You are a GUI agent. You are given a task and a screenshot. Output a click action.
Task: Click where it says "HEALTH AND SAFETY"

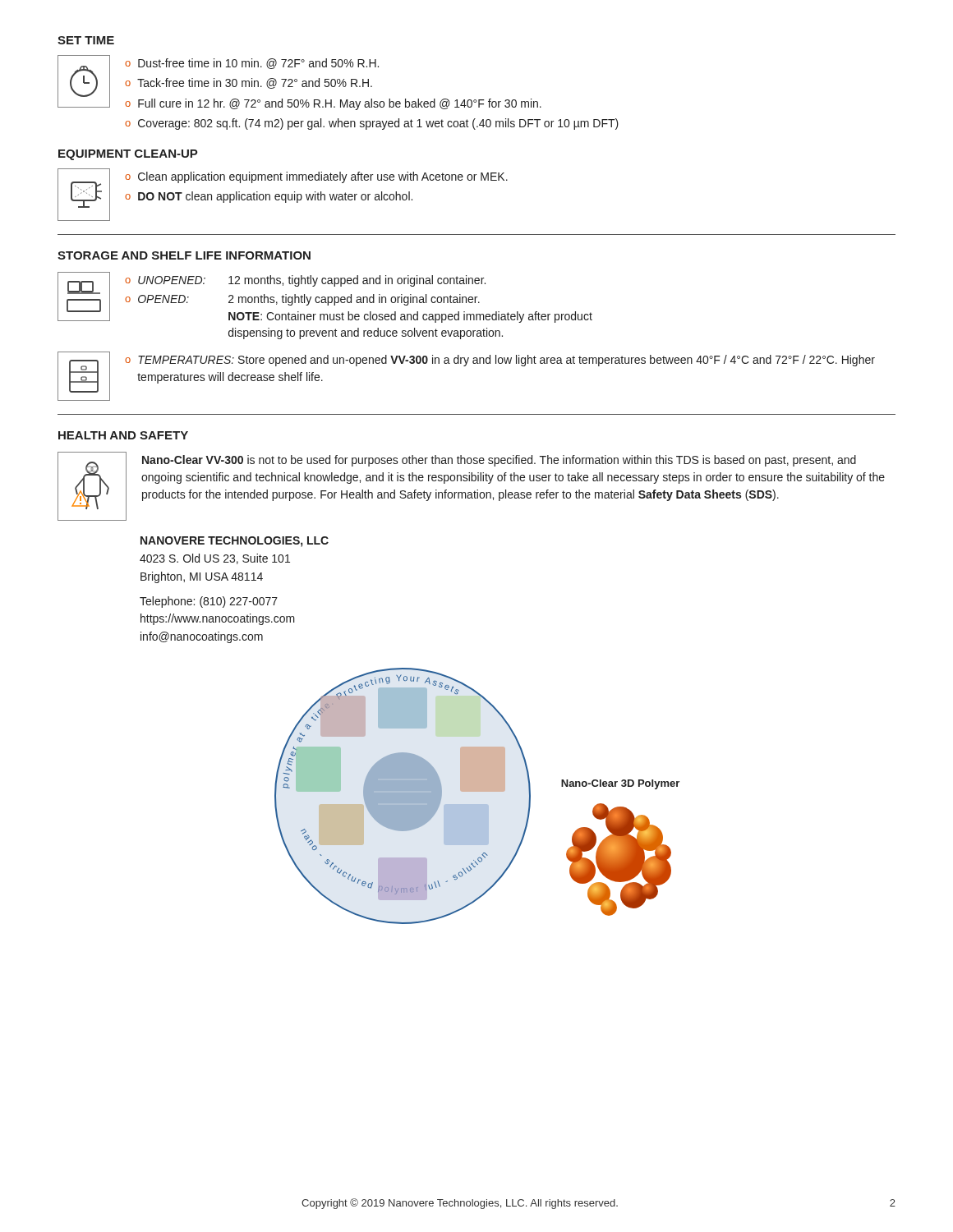point(123,435)
